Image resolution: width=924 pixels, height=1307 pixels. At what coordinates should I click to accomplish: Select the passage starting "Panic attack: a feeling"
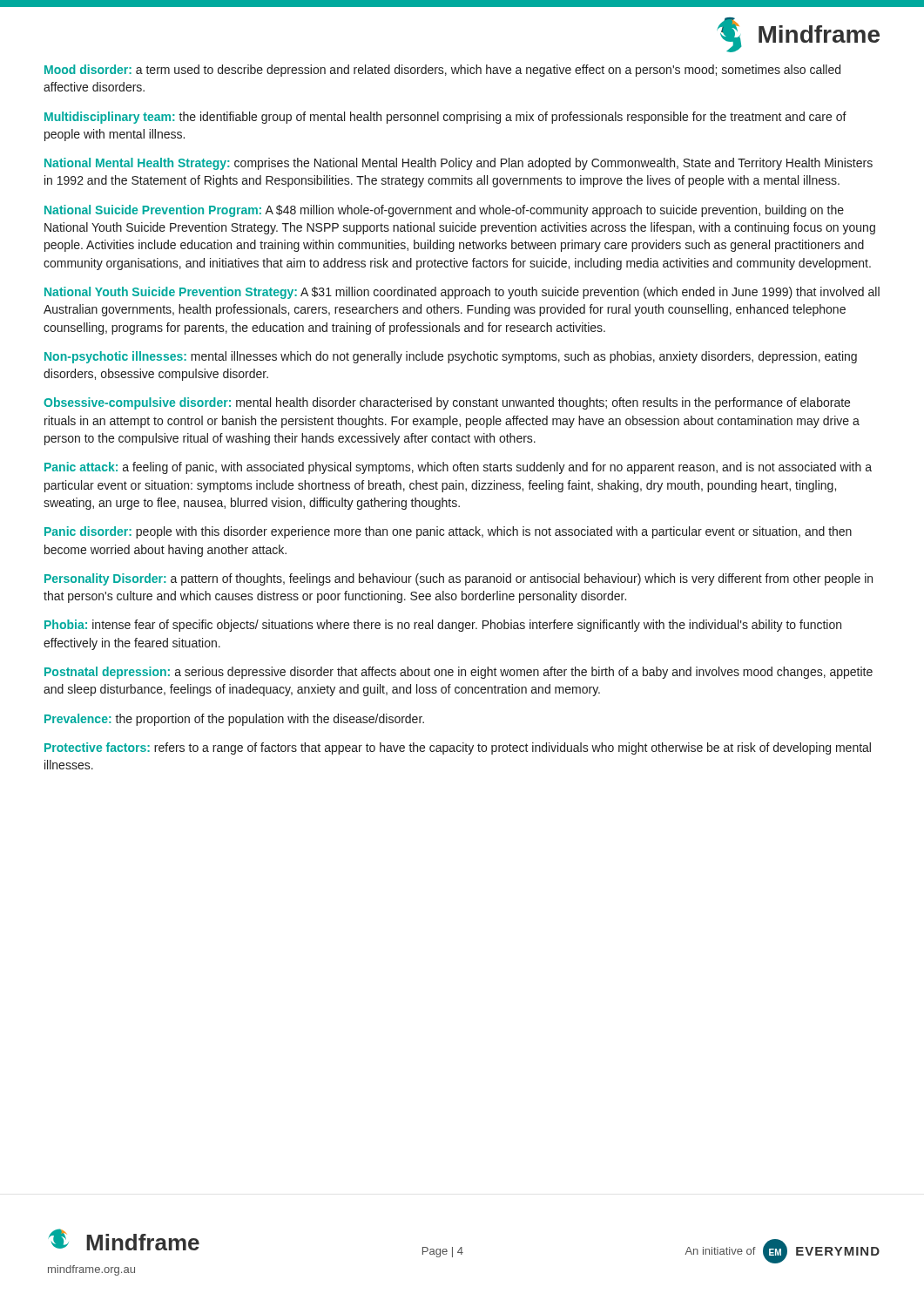458,485
